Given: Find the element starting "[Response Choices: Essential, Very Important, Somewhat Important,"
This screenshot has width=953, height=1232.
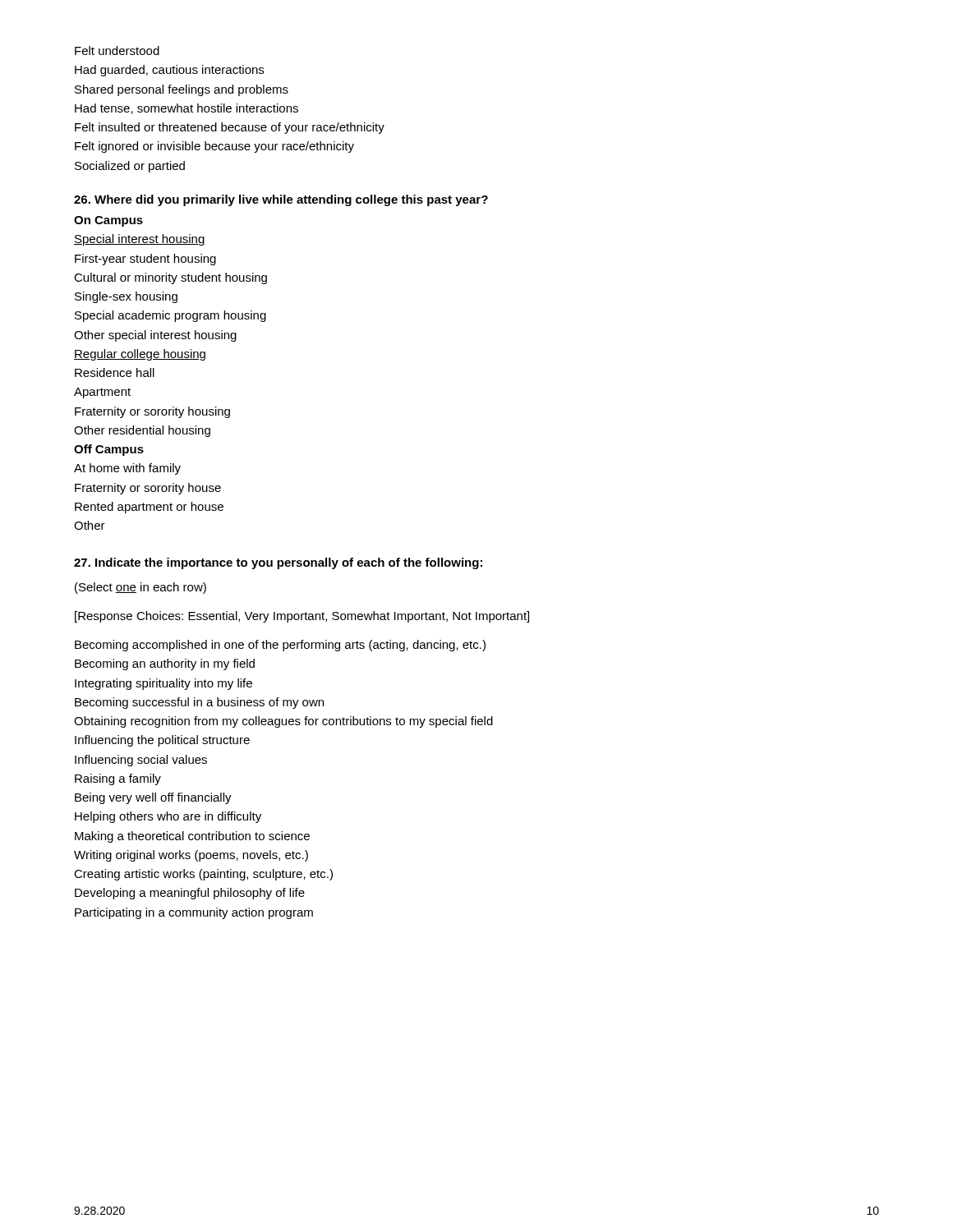Looking at the screenshot, I should (x=302, y=615).
